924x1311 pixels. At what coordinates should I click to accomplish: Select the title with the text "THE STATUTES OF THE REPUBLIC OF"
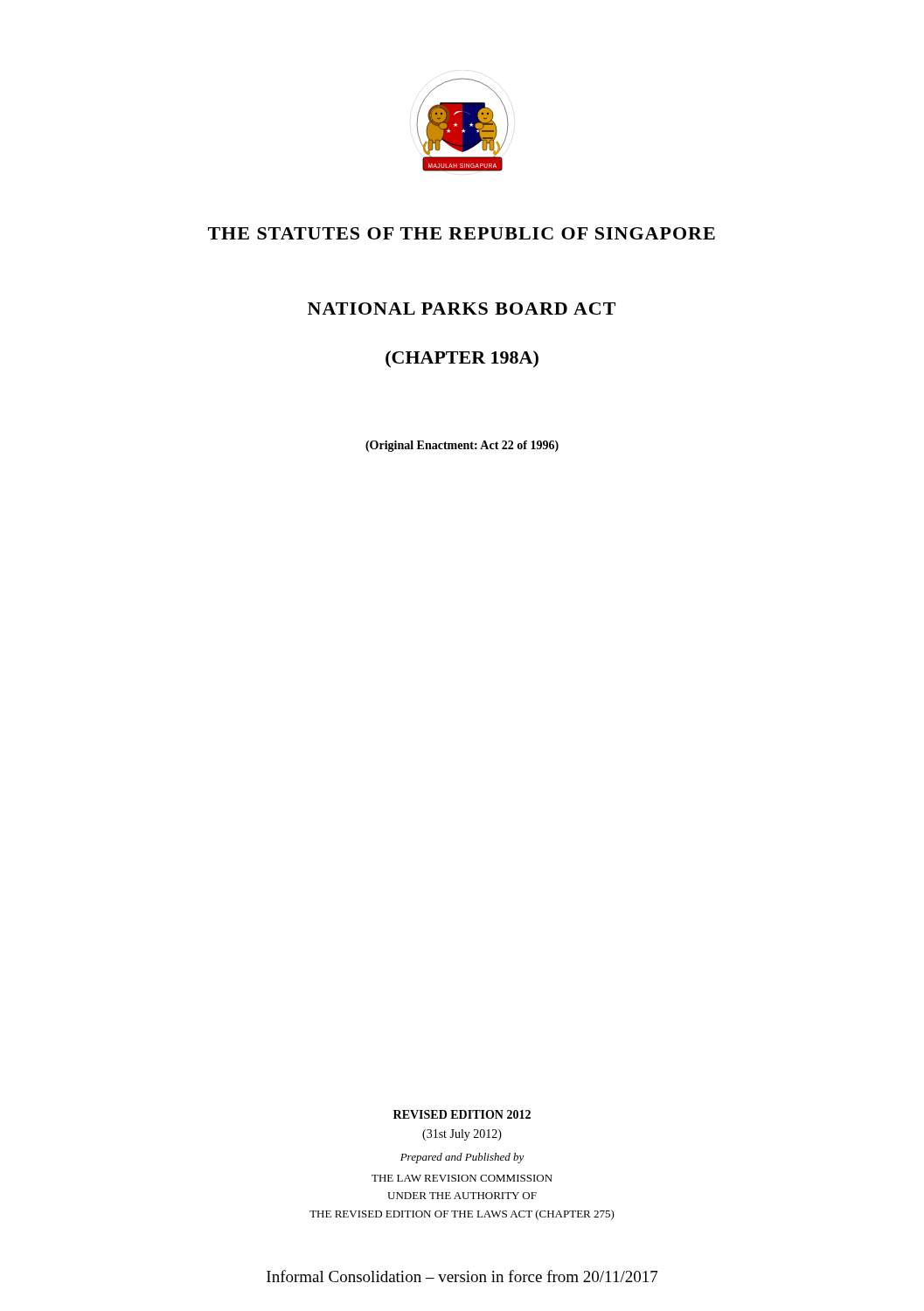(462, 233)
